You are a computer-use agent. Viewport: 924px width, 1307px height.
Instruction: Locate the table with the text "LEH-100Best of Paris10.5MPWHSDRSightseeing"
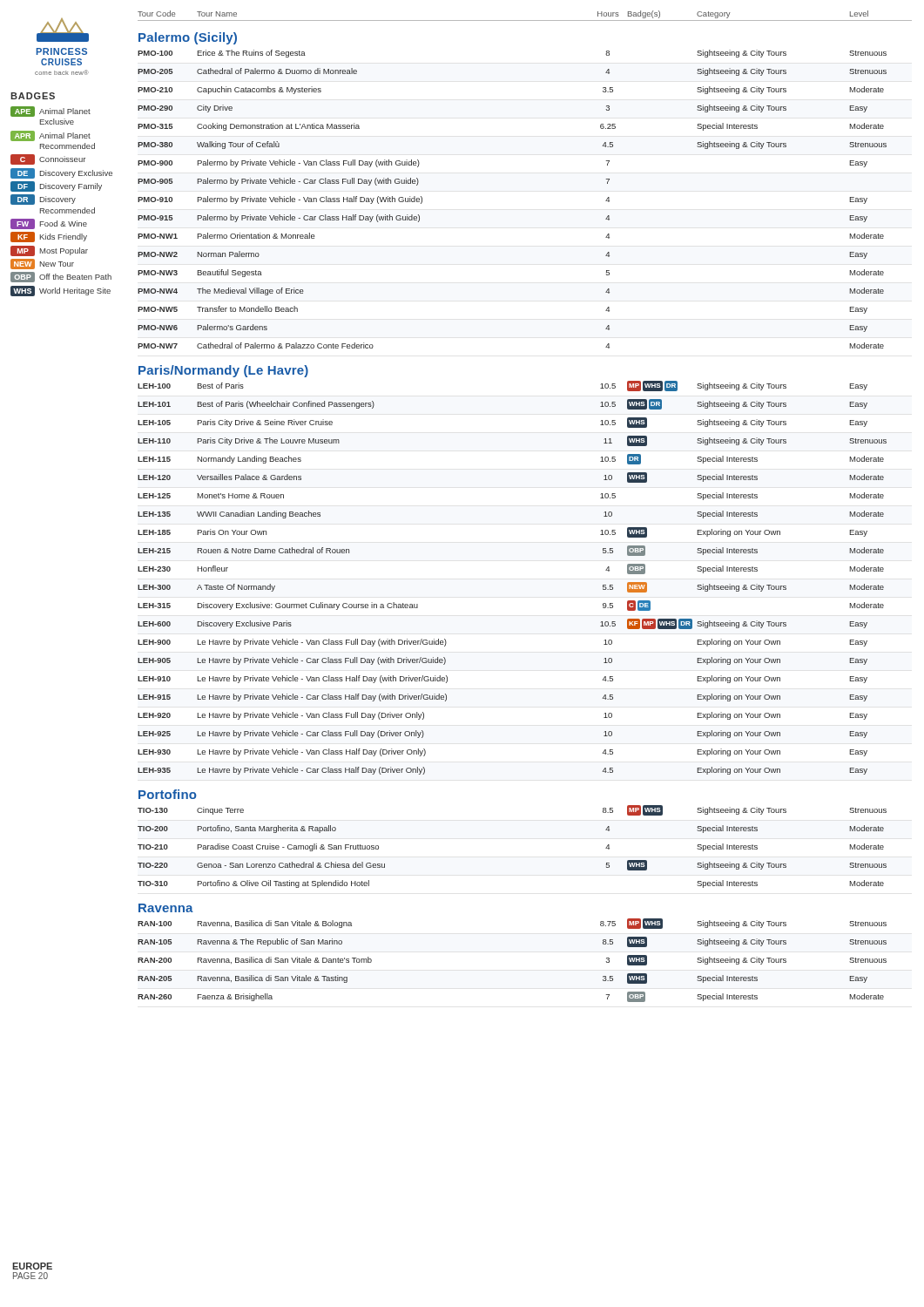pyautogui.click(x=525, y=579)
